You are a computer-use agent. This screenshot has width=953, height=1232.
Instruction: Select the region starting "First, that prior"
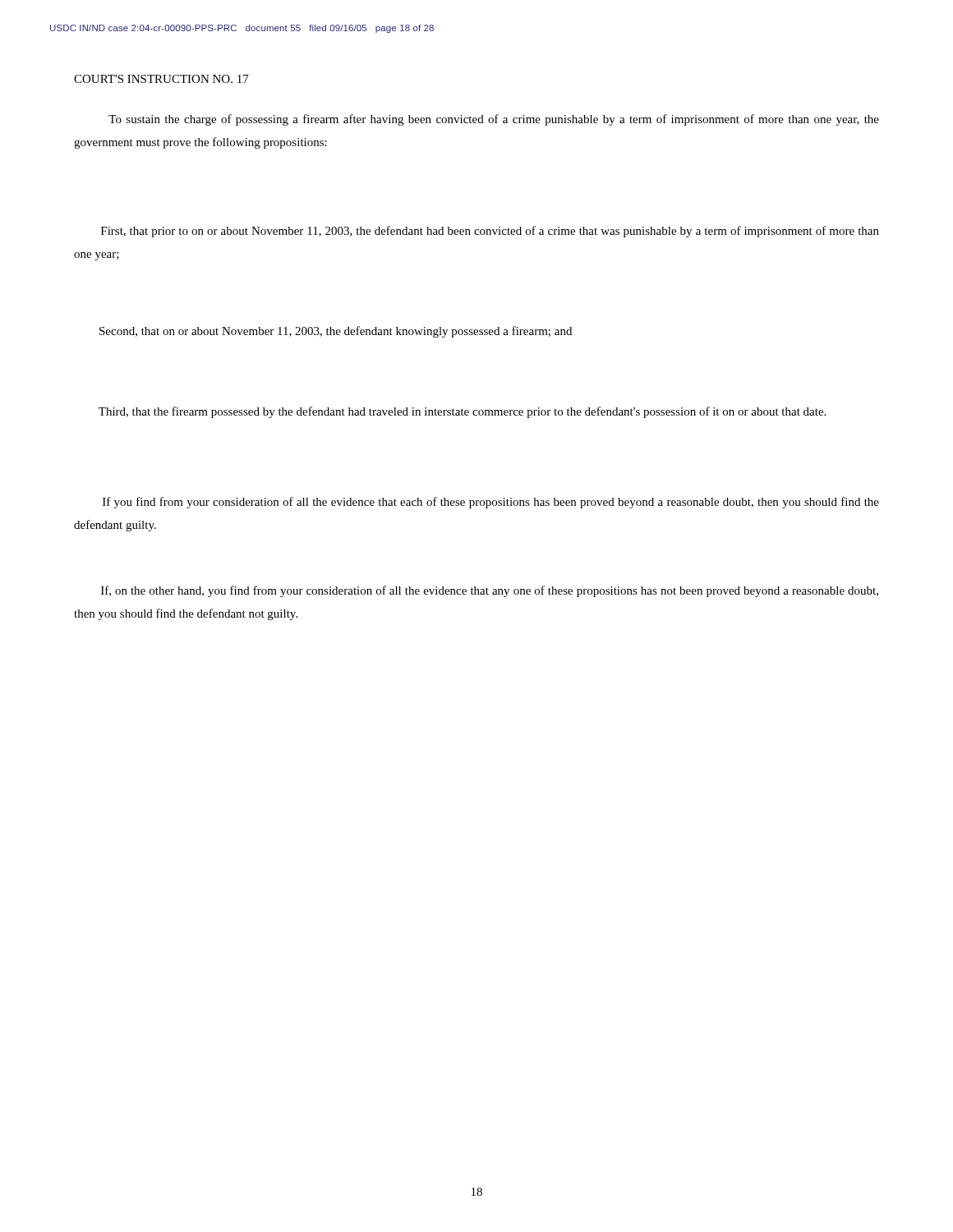(476, 242)
